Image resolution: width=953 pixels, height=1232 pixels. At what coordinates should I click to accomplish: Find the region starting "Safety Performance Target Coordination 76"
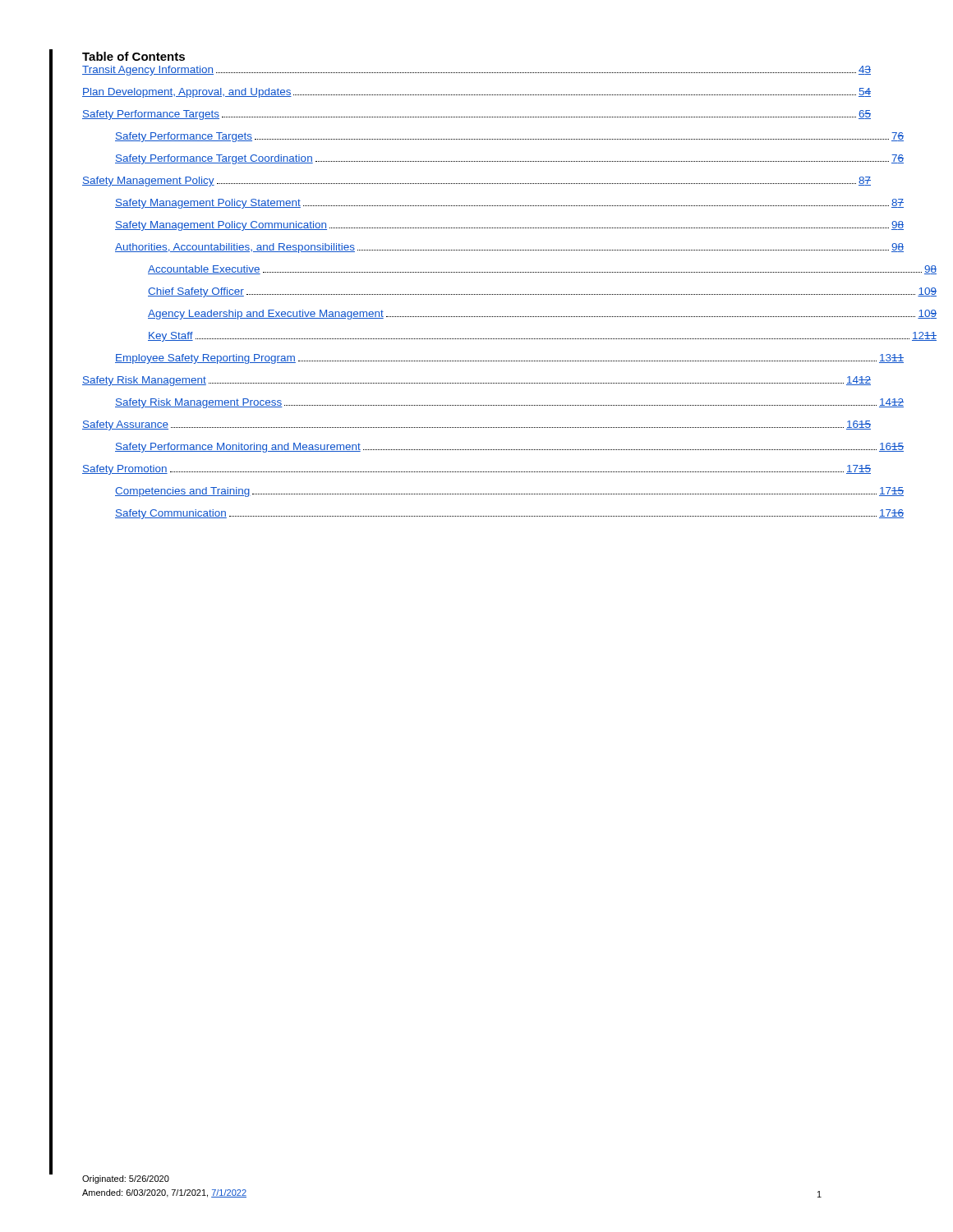tap(509, 158)
